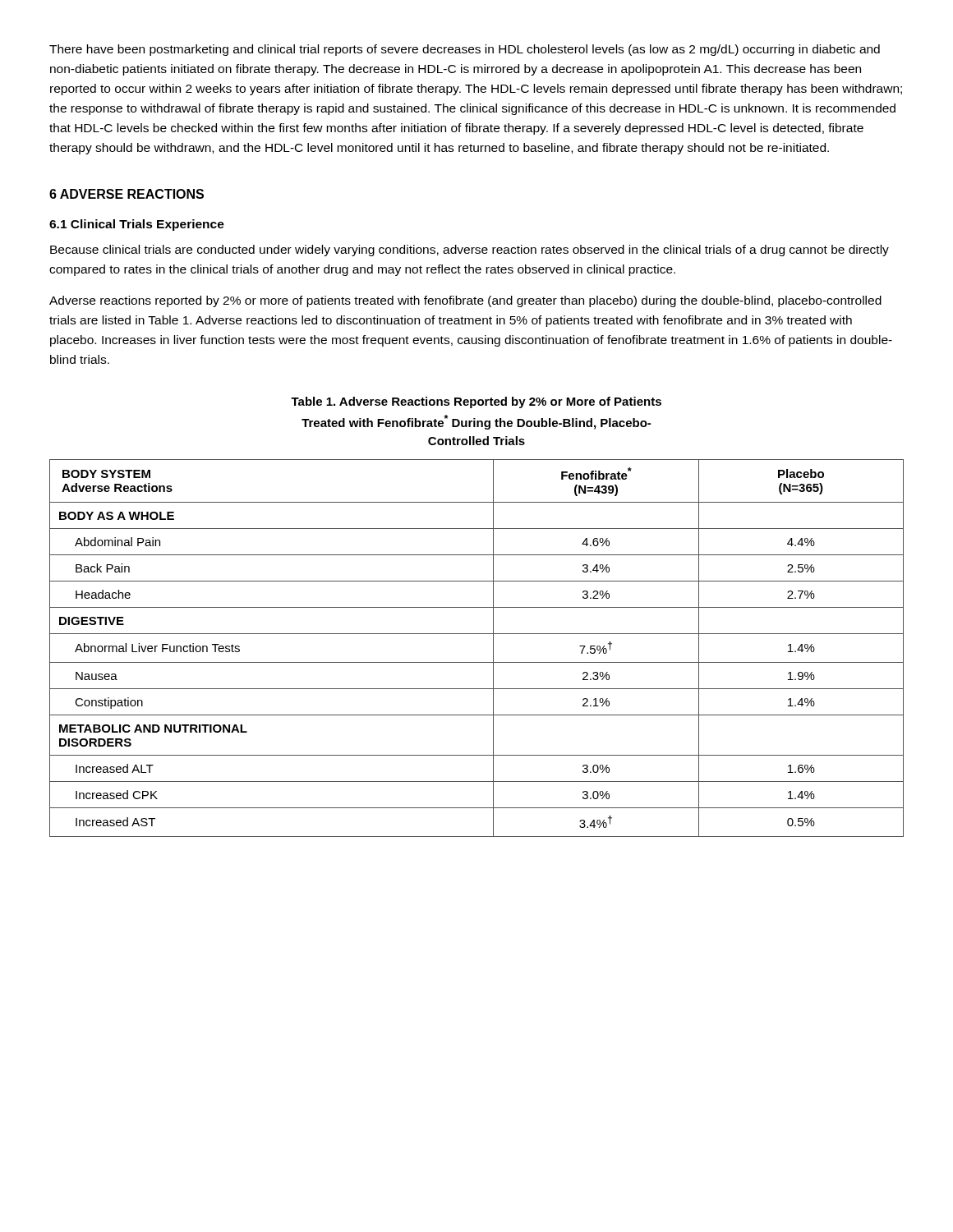Viewport: 953px width, 1232px height.
Task: Locate the table with the text "Increased CPK"
Action: click(x=476, y=648)
